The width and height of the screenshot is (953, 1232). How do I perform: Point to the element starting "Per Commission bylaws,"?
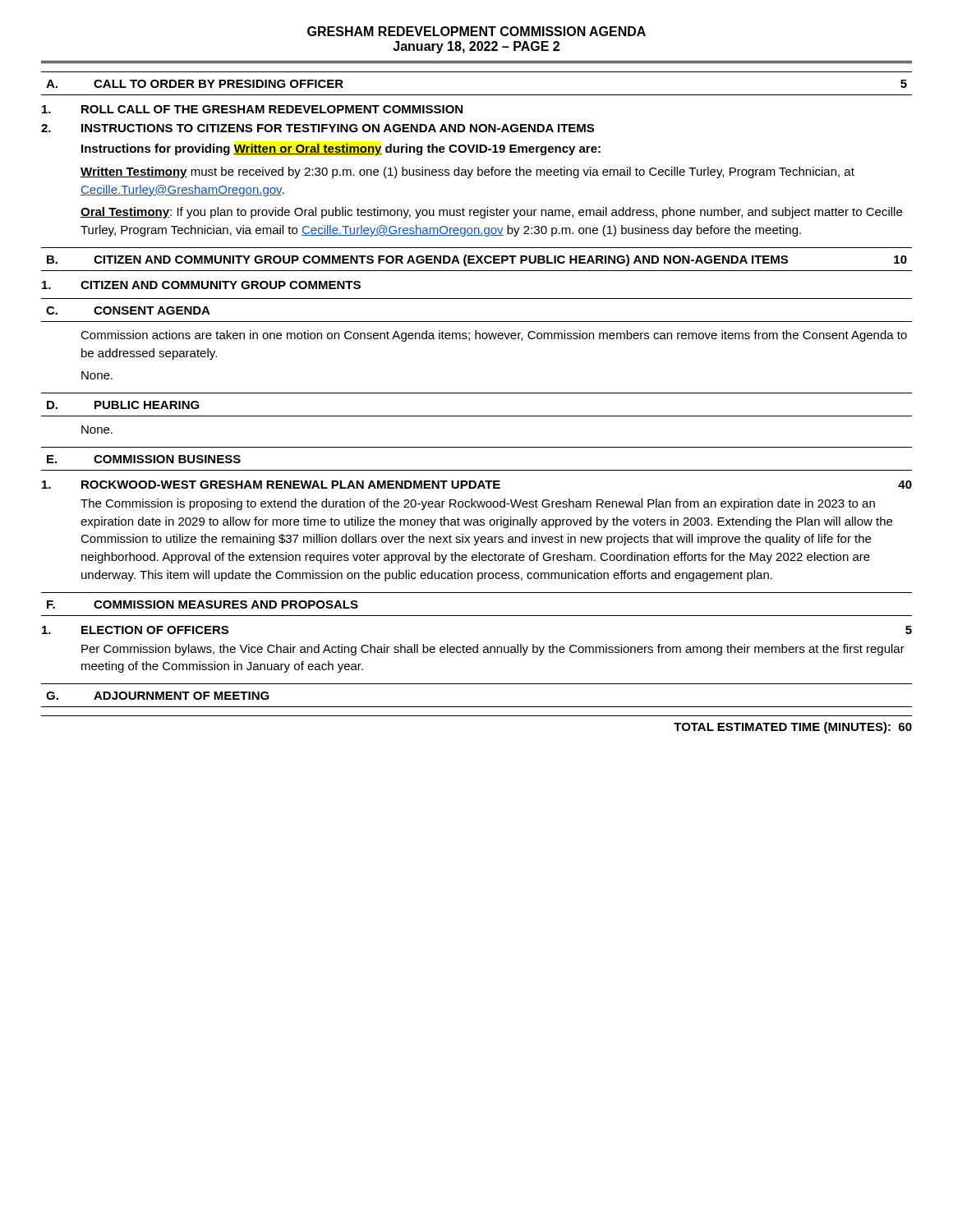(x=492, y=657)
